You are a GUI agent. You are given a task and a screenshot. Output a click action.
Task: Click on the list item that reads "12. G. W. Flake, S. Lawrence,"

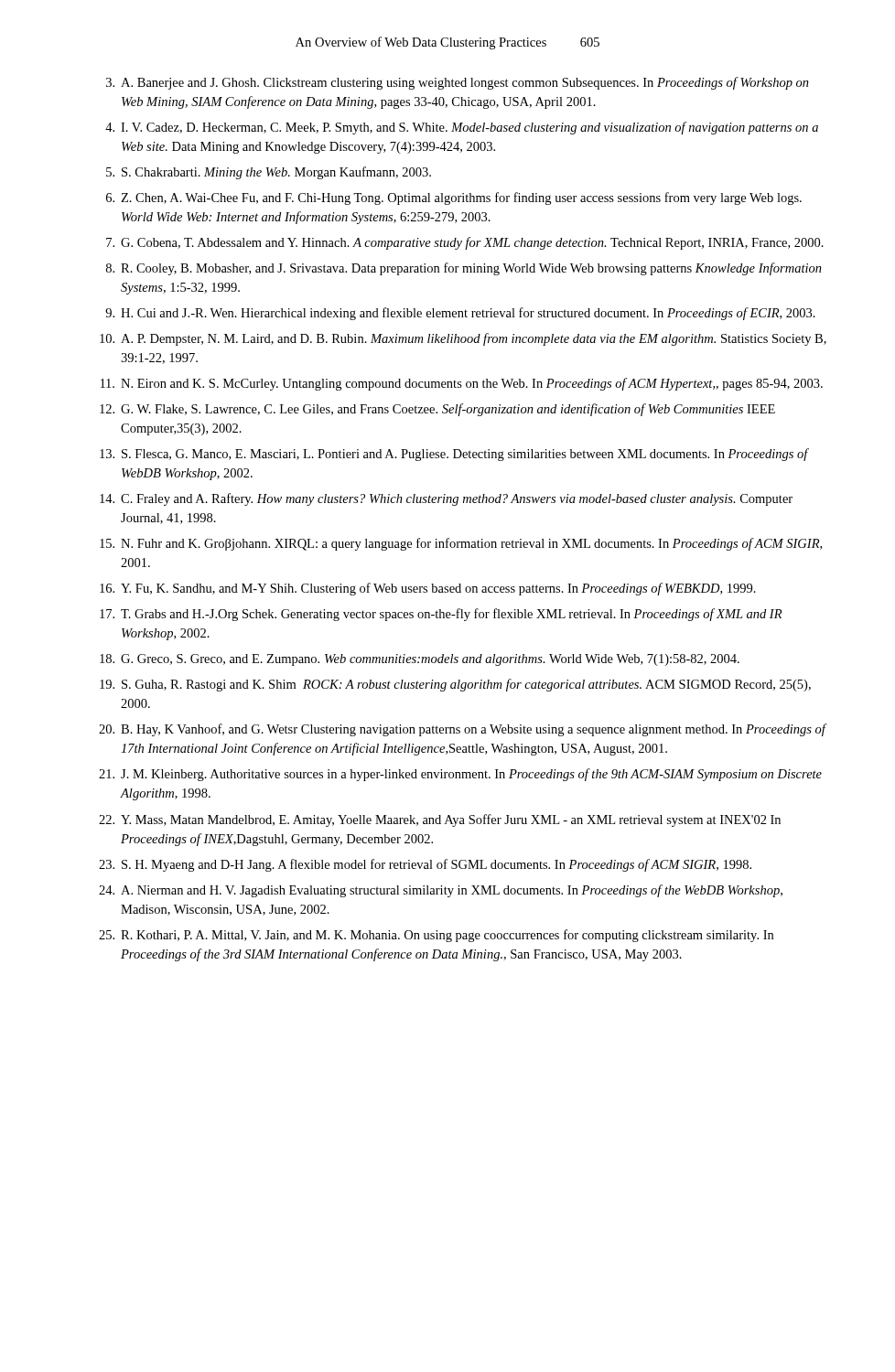coord(456,419)
